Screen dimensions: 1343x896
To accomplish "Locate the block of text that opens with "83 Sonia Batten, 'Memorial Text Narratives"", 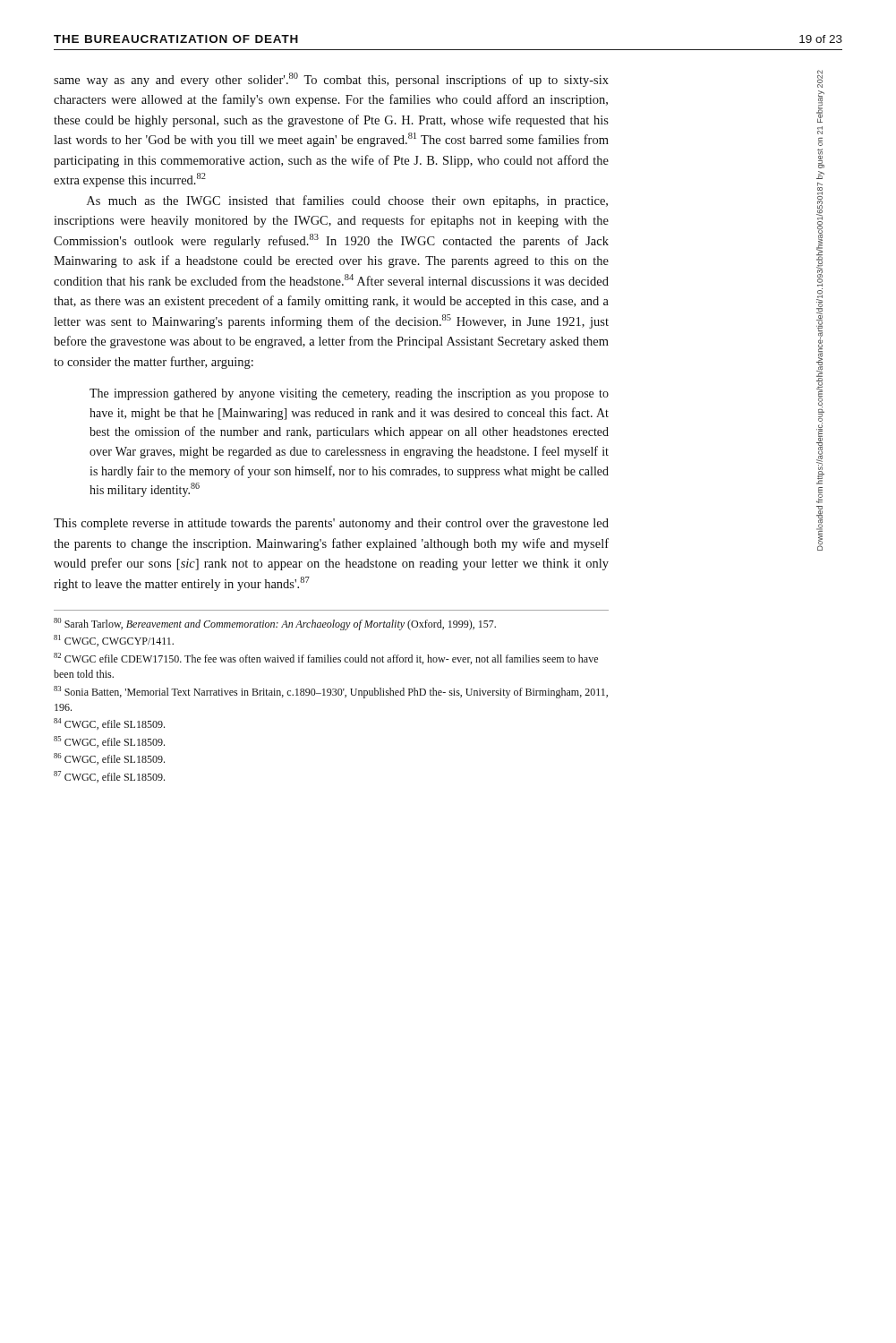I will click(331, 700).
